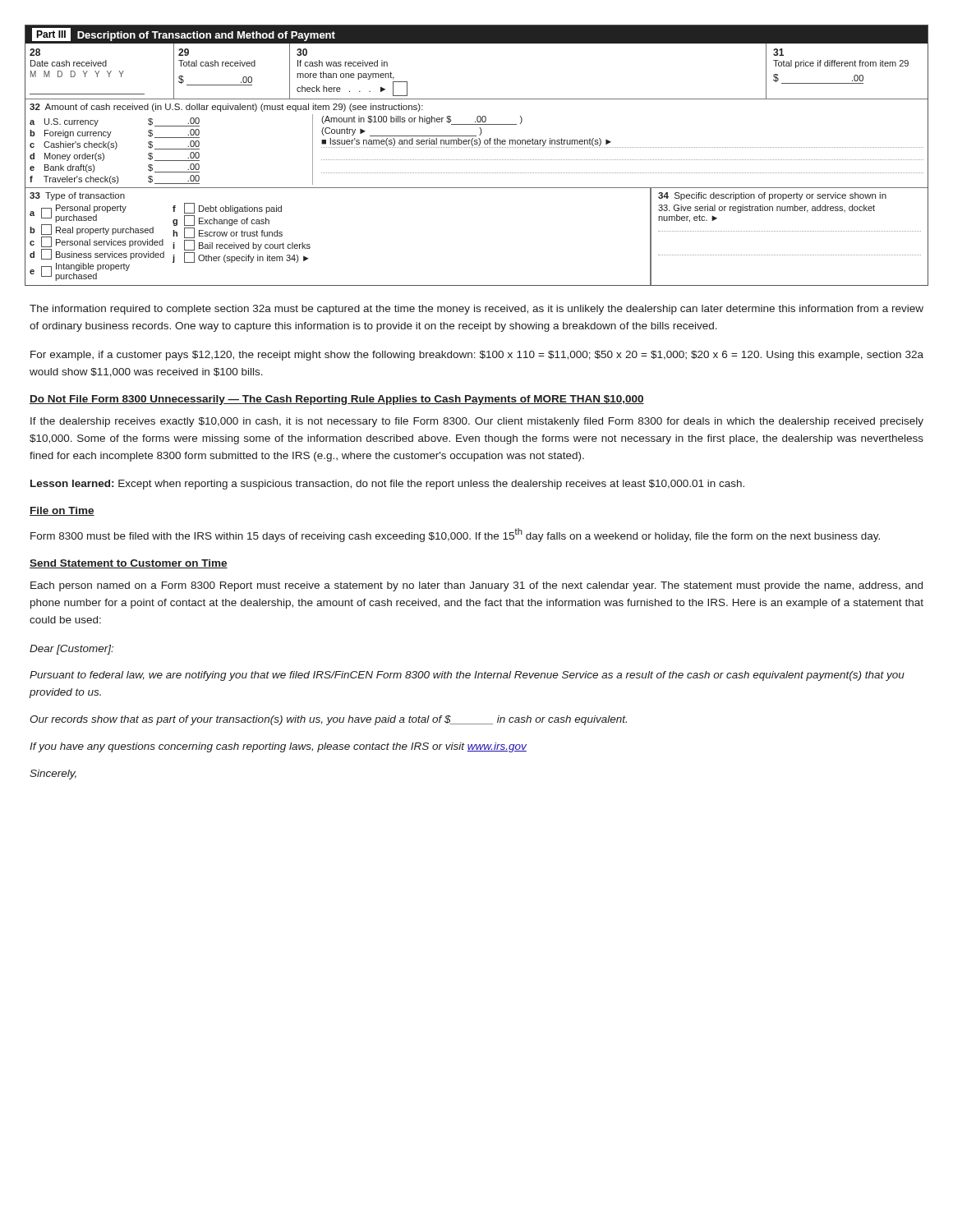Screen dimensions: 1232x953
Task: Locate the text block that says "If the dealership receives exactly $10,000 in cash,"
Action: [x=476, y=438]
